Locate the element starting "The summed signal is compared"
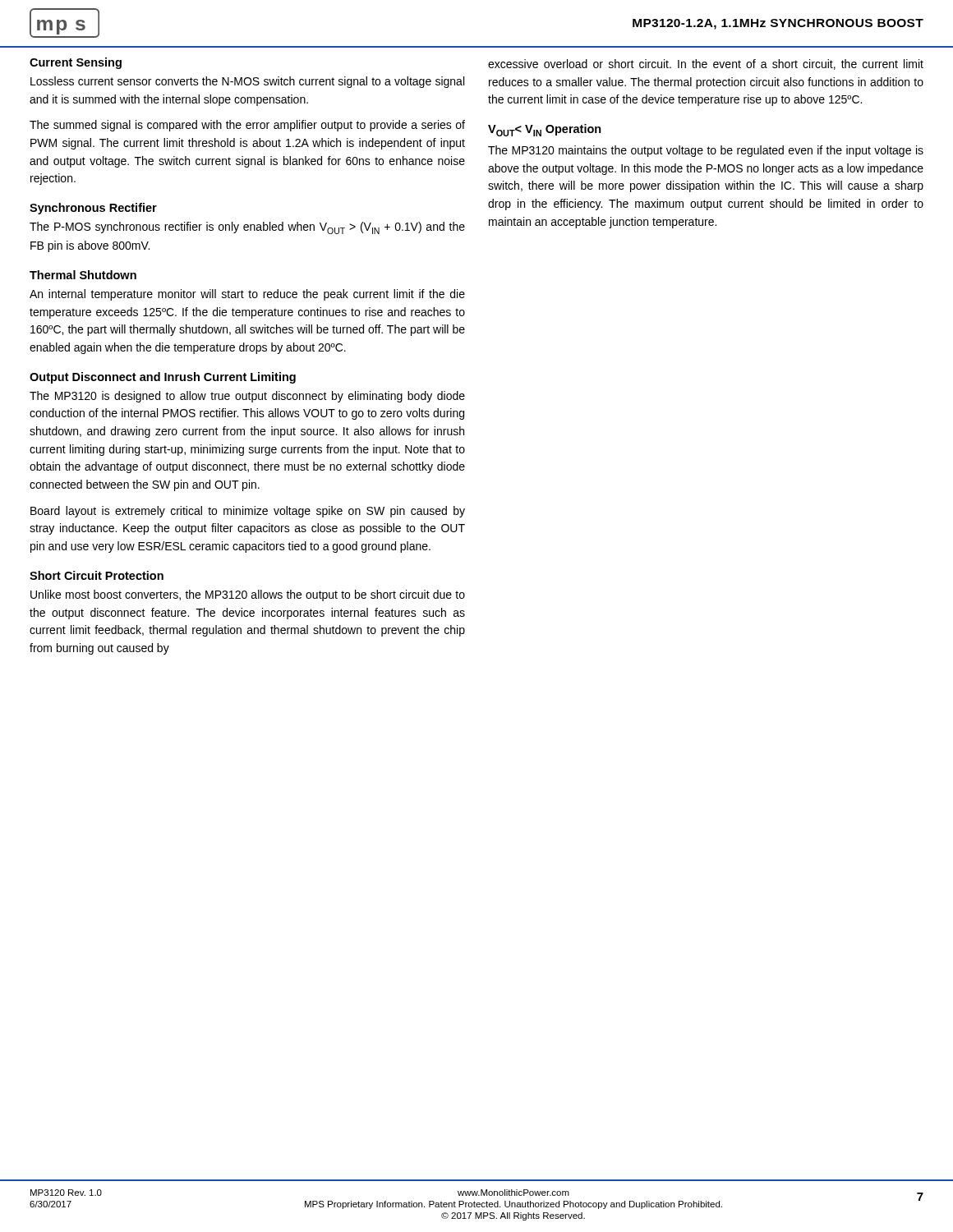Viewport: 953px width, 1232px height. pos(247,152)
